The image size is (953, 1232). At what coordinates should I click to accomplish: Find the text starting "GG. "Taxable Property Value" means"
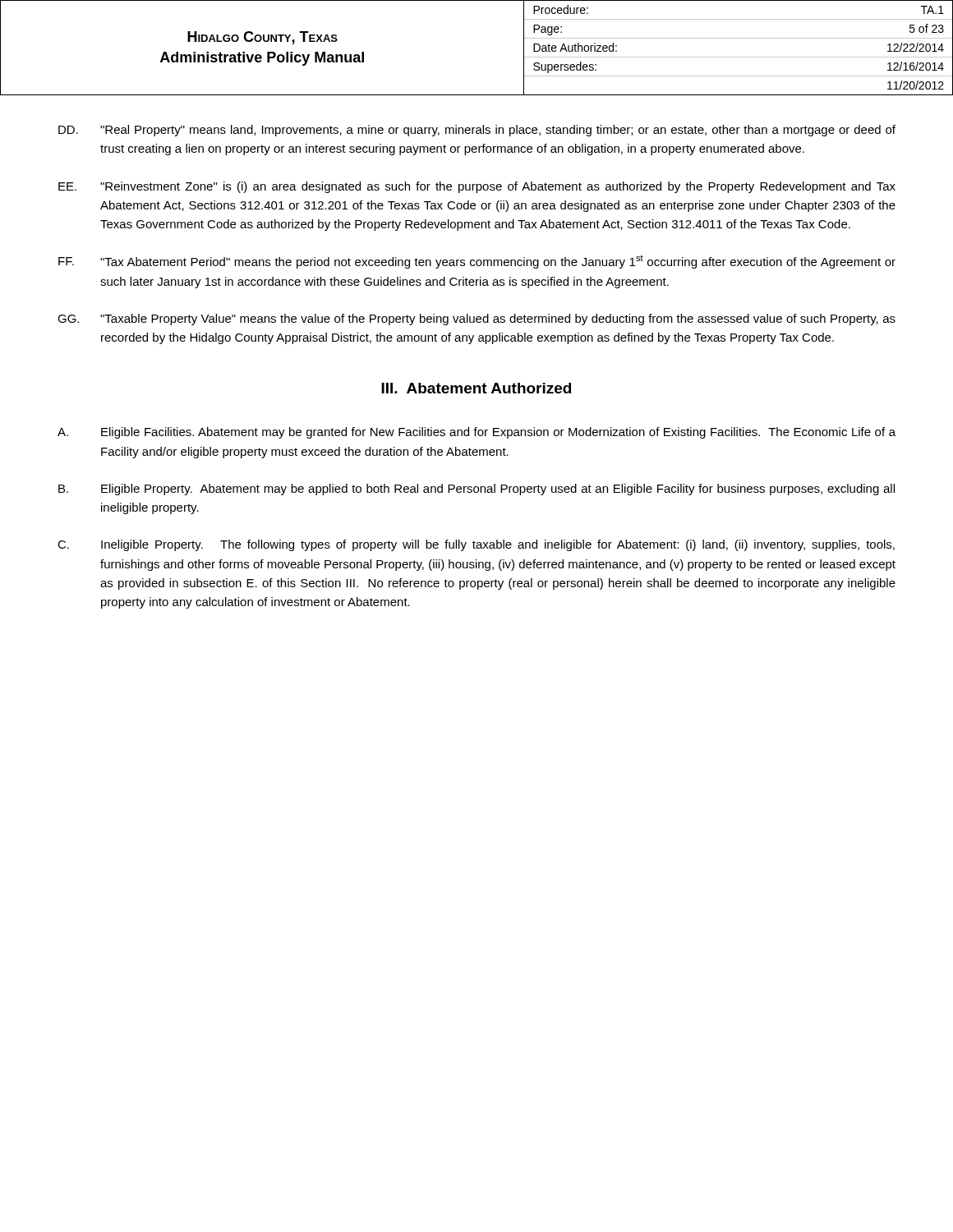point(476,328)
